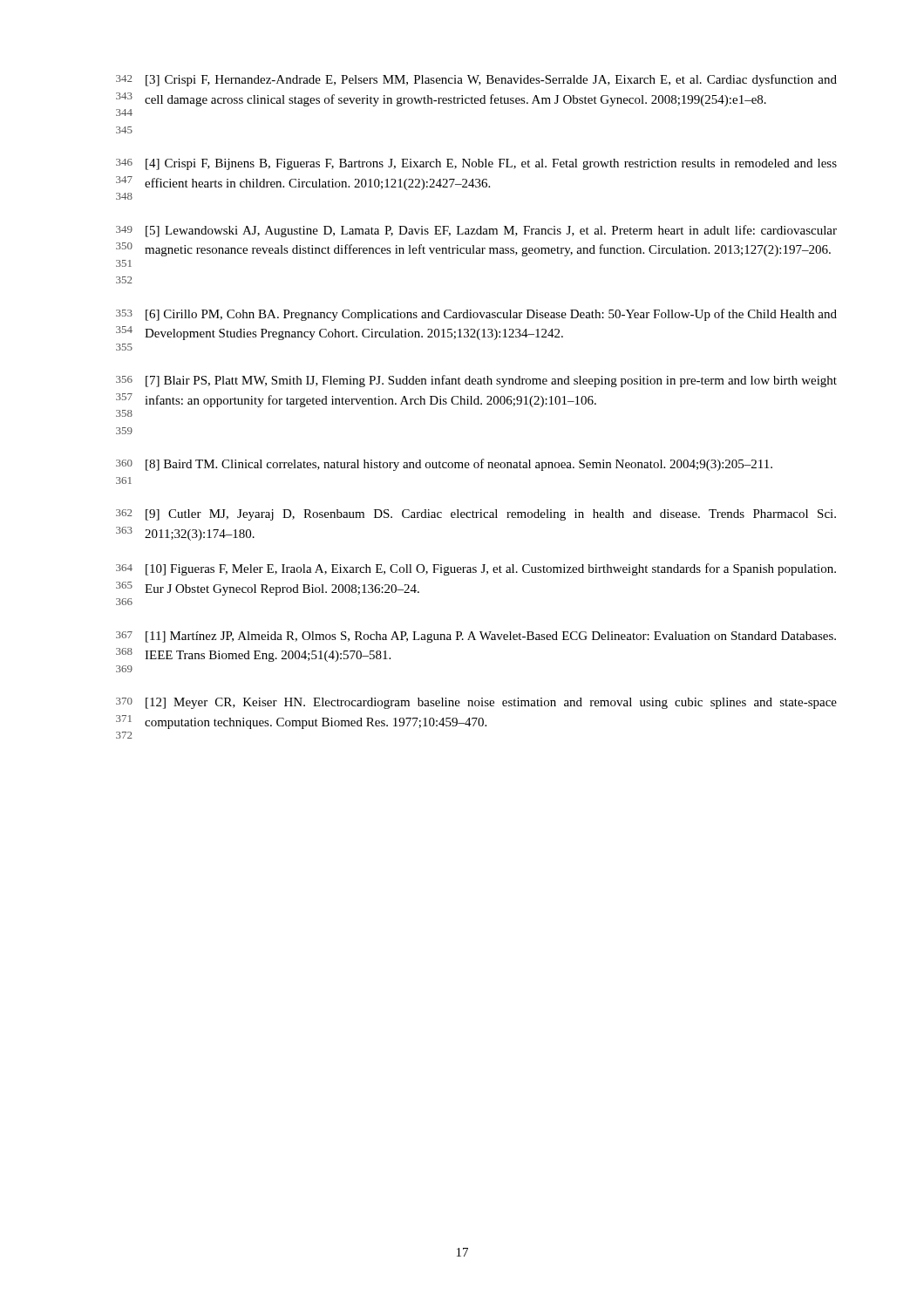Viewport: 924px width, 1308px height.
Task: Find the list item containing "356 357 358"
Action: [x=462, y=405]
